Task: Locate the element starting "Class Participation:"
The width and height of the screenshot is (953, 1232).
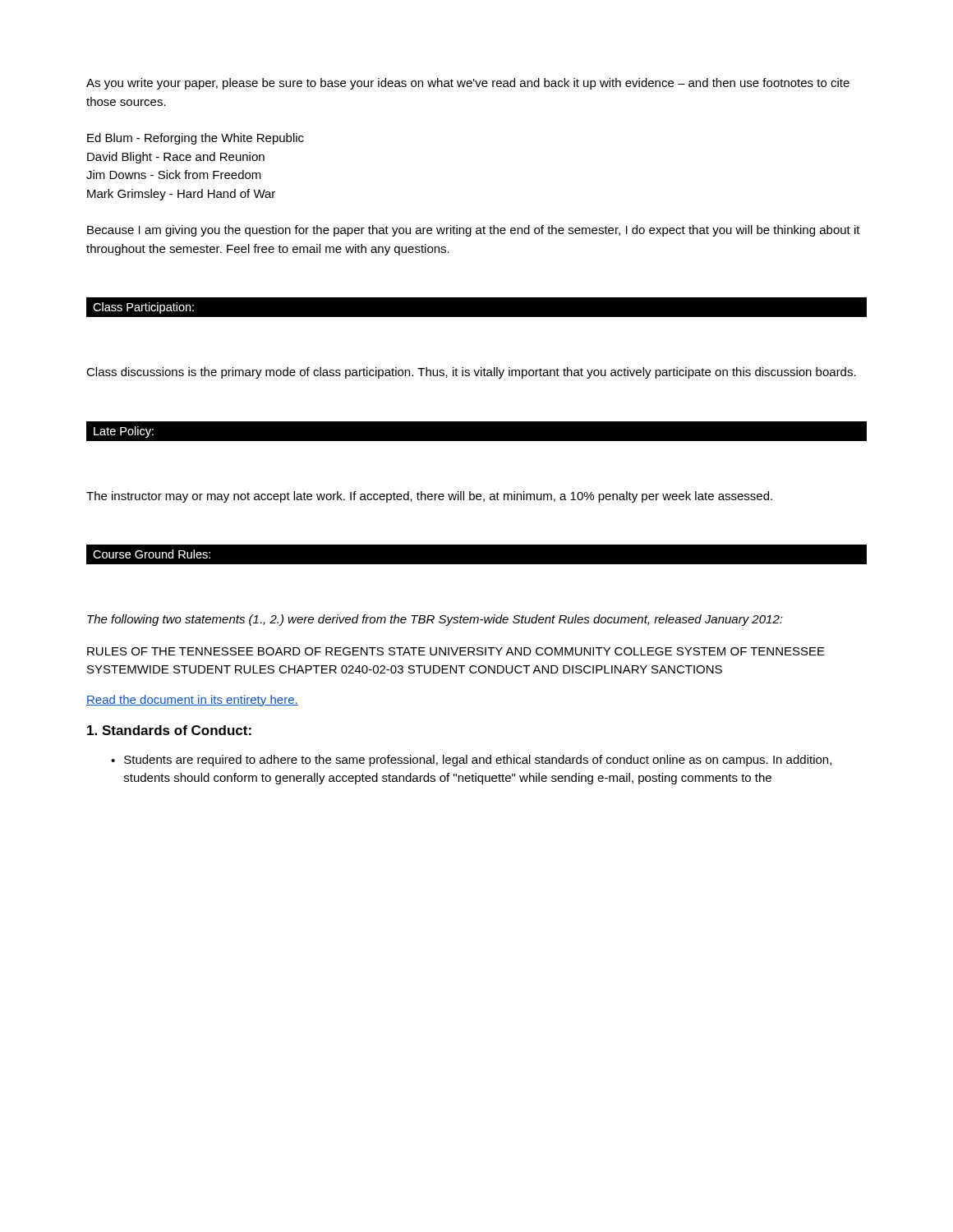Action: point(476,307)
